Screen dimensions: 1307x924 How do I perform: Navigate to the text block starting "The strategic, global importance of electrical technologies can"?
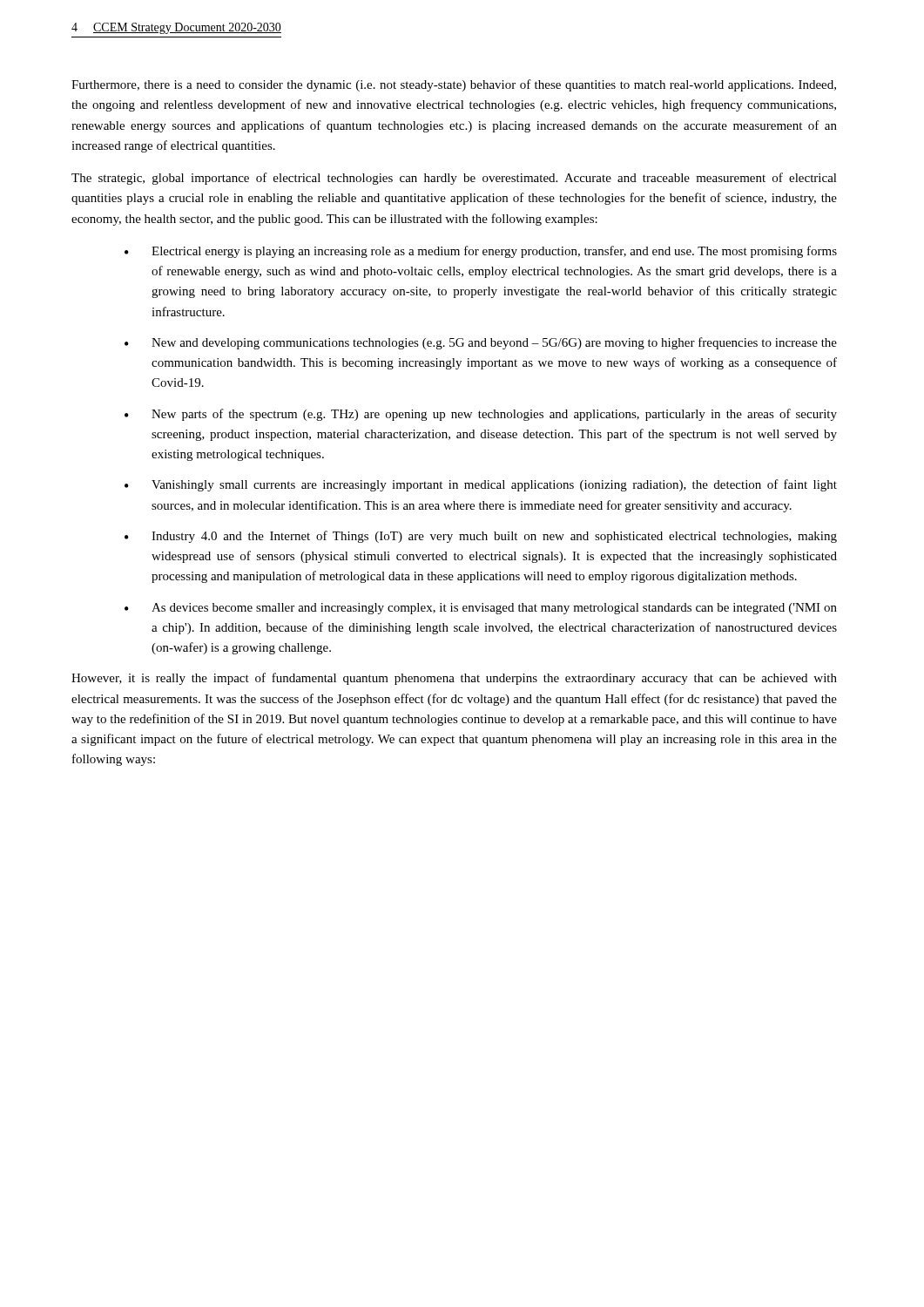click(x=454, y=198)
